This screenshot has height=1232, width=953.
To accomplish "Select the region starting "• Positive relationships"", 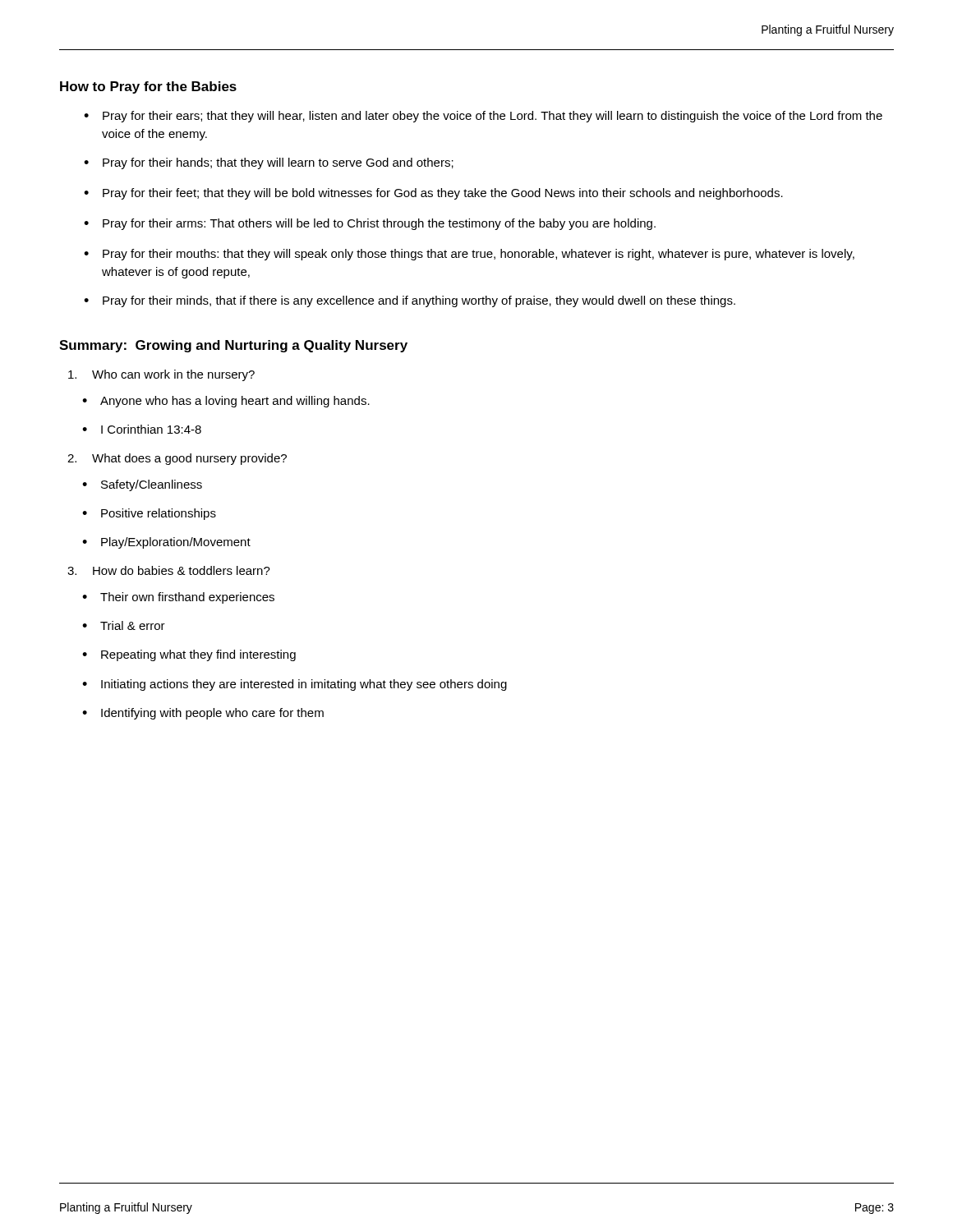I will (149, 514).
